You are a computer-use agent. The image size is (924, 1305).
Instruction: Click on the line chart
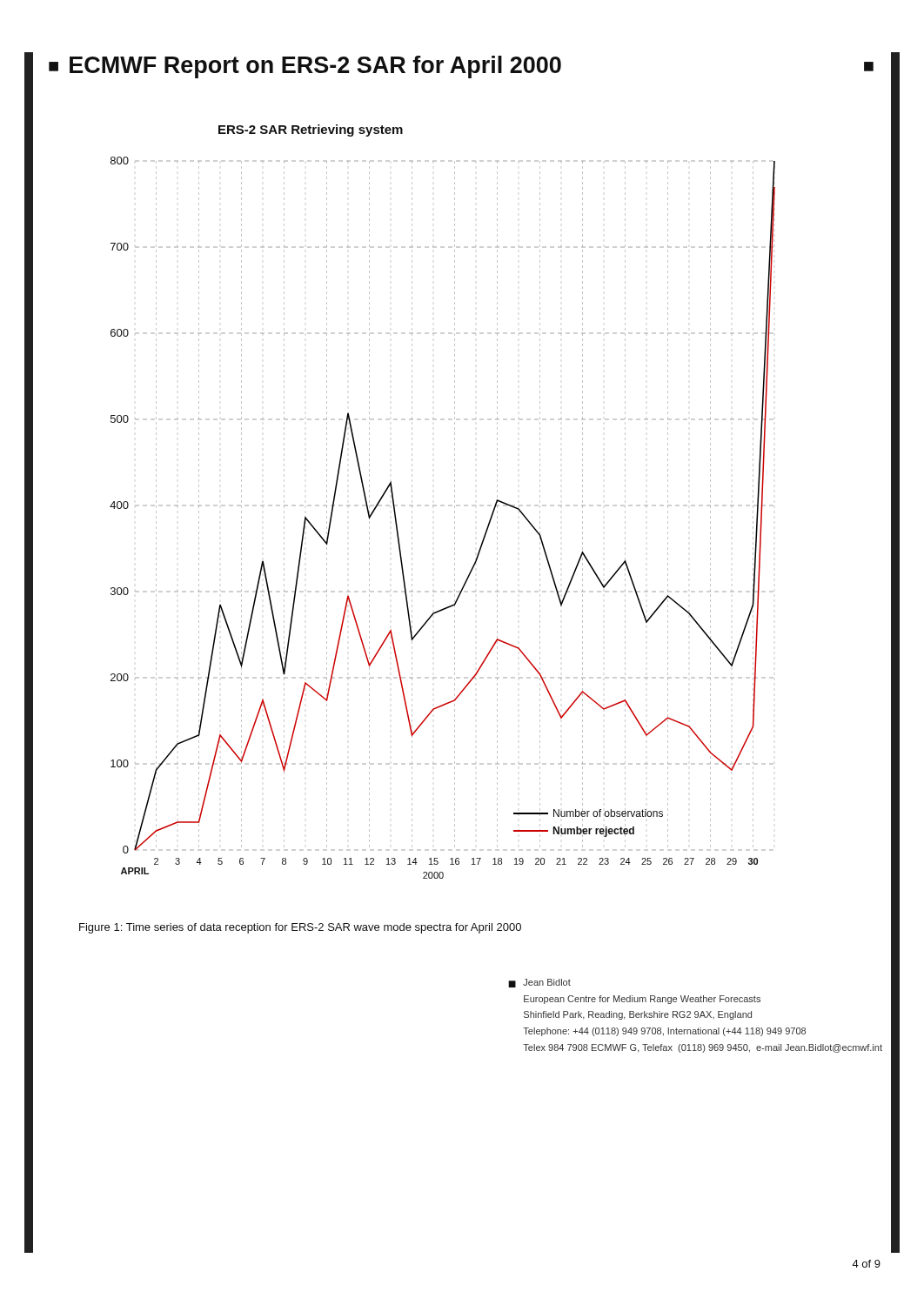coord(435,522)
